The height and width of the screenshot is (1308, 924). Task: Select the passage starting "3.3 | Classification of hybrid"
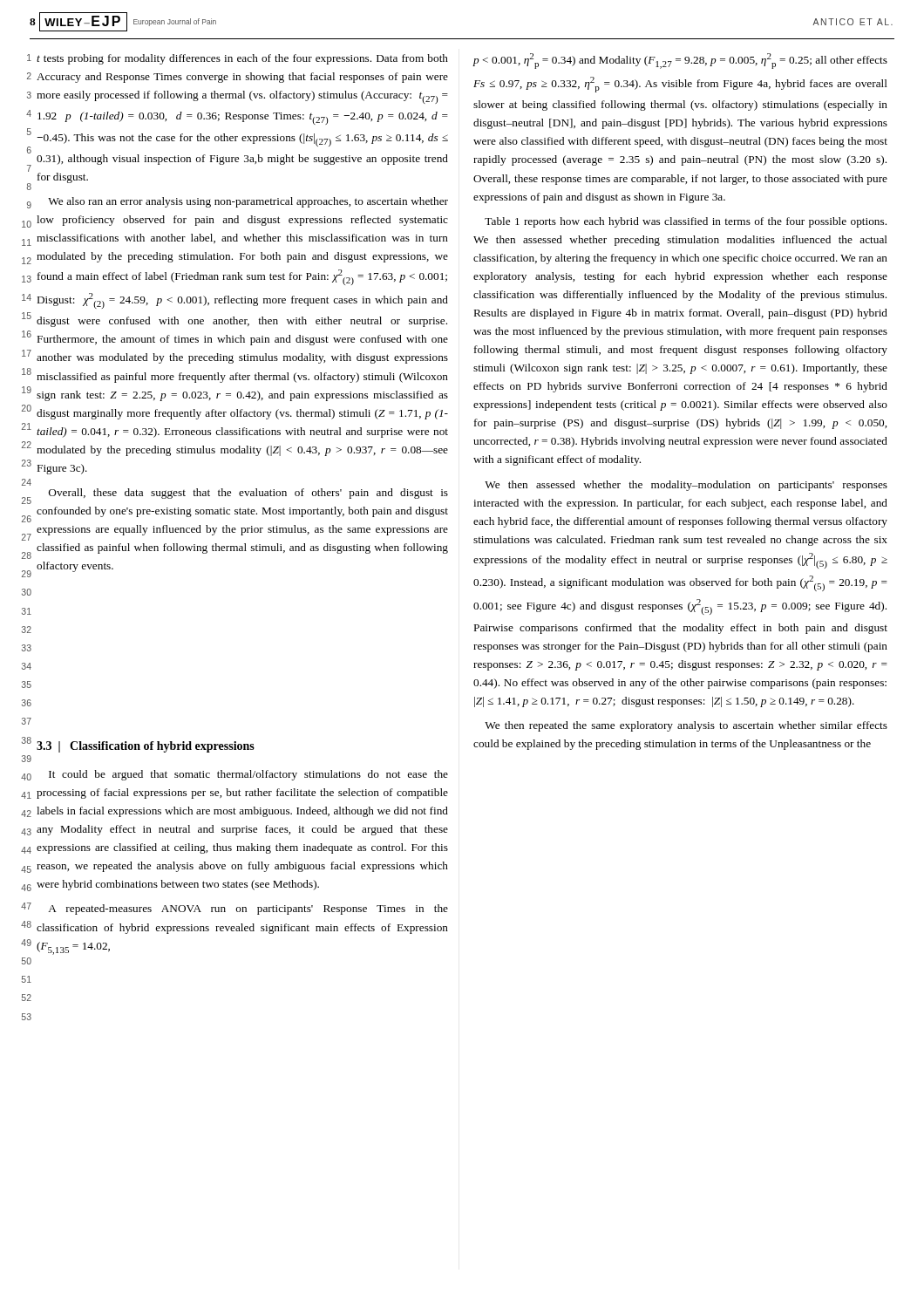tap(145, 746)
